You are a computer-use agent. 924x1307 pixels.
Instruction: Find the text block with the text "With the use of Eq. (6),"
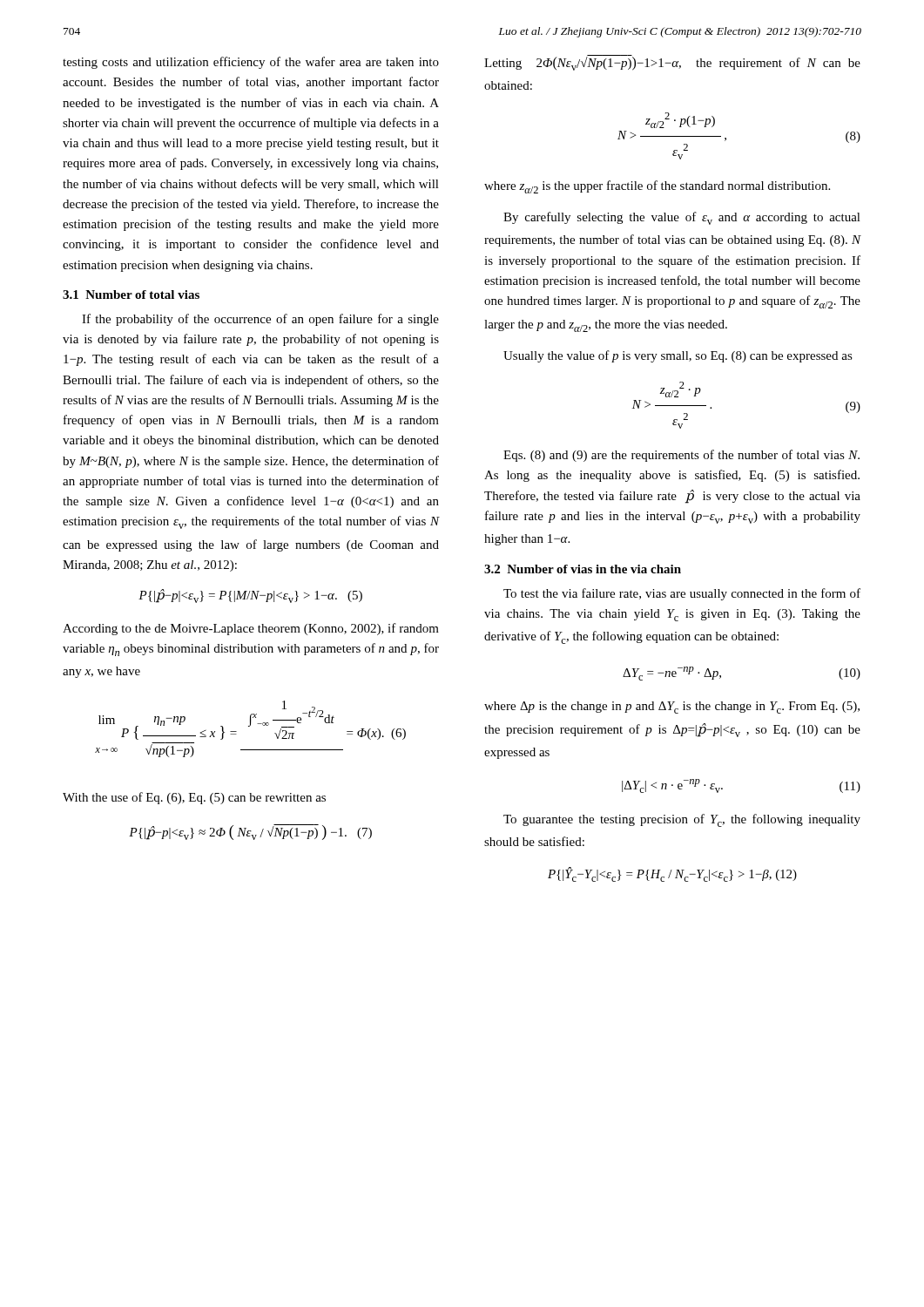tap(251, 797)
